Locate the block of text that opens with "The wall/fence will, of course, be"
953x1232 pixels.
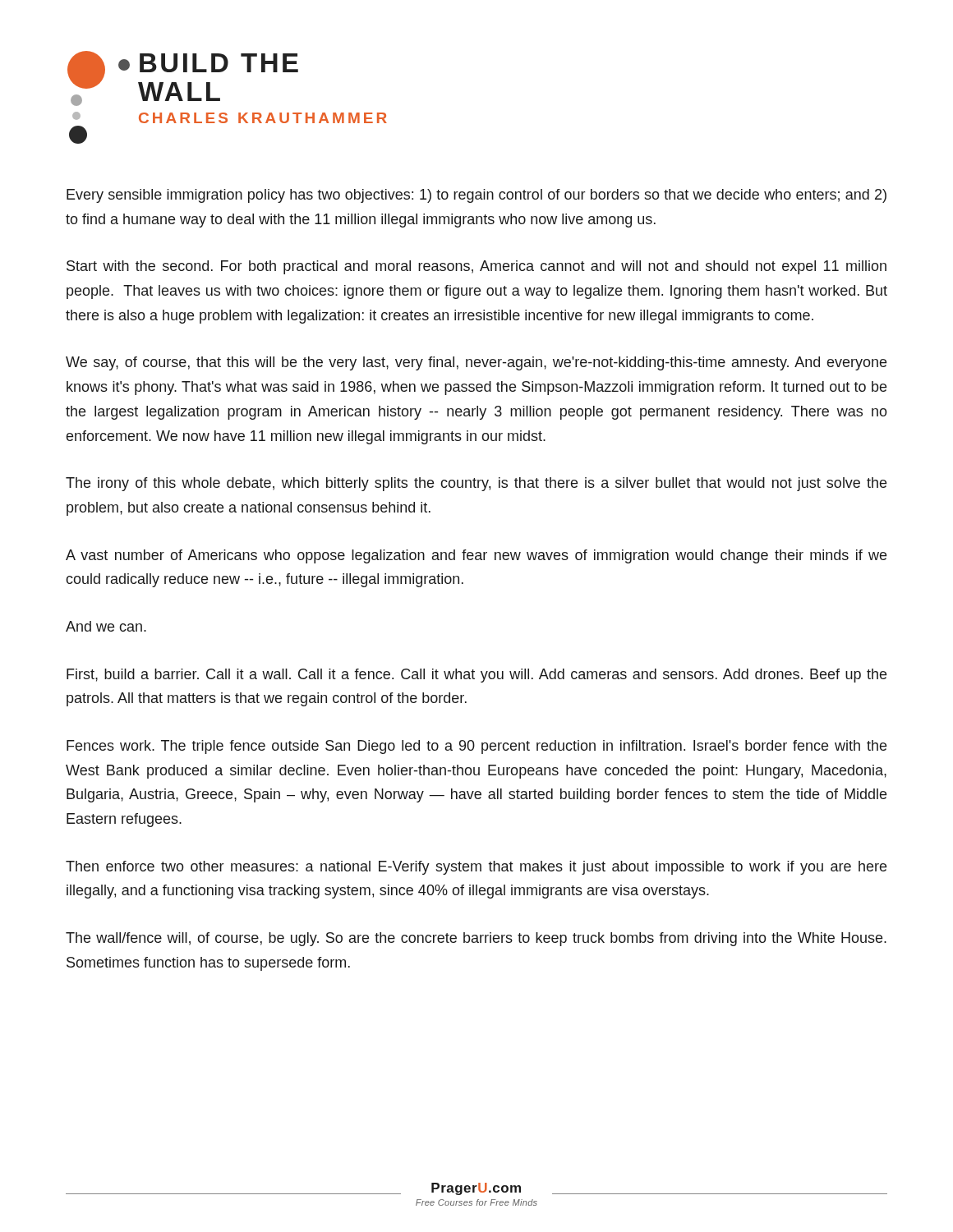pos(476,950)
